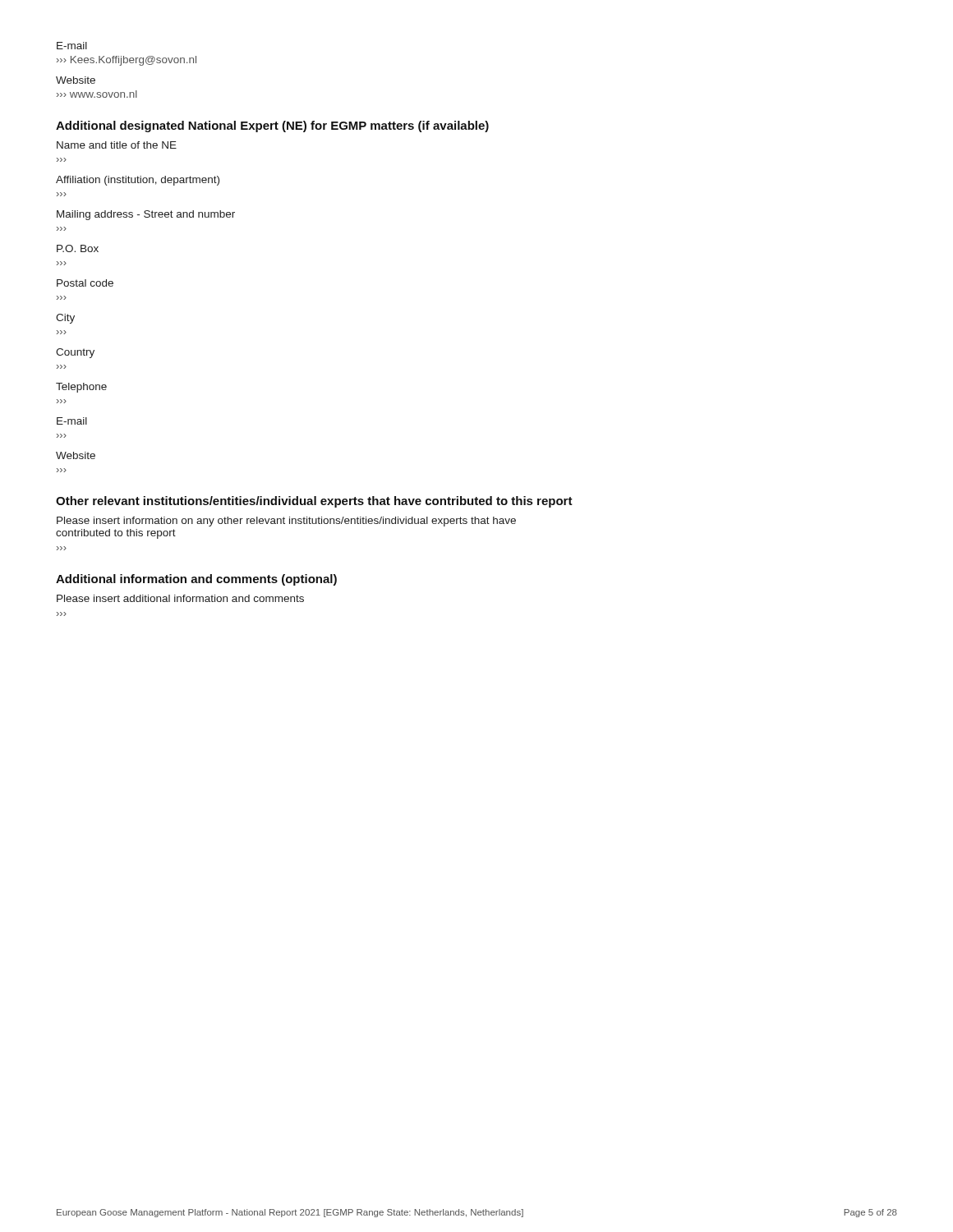
Task: Click on the text starting "Country ›››"
Action: [x=75, y=353]
